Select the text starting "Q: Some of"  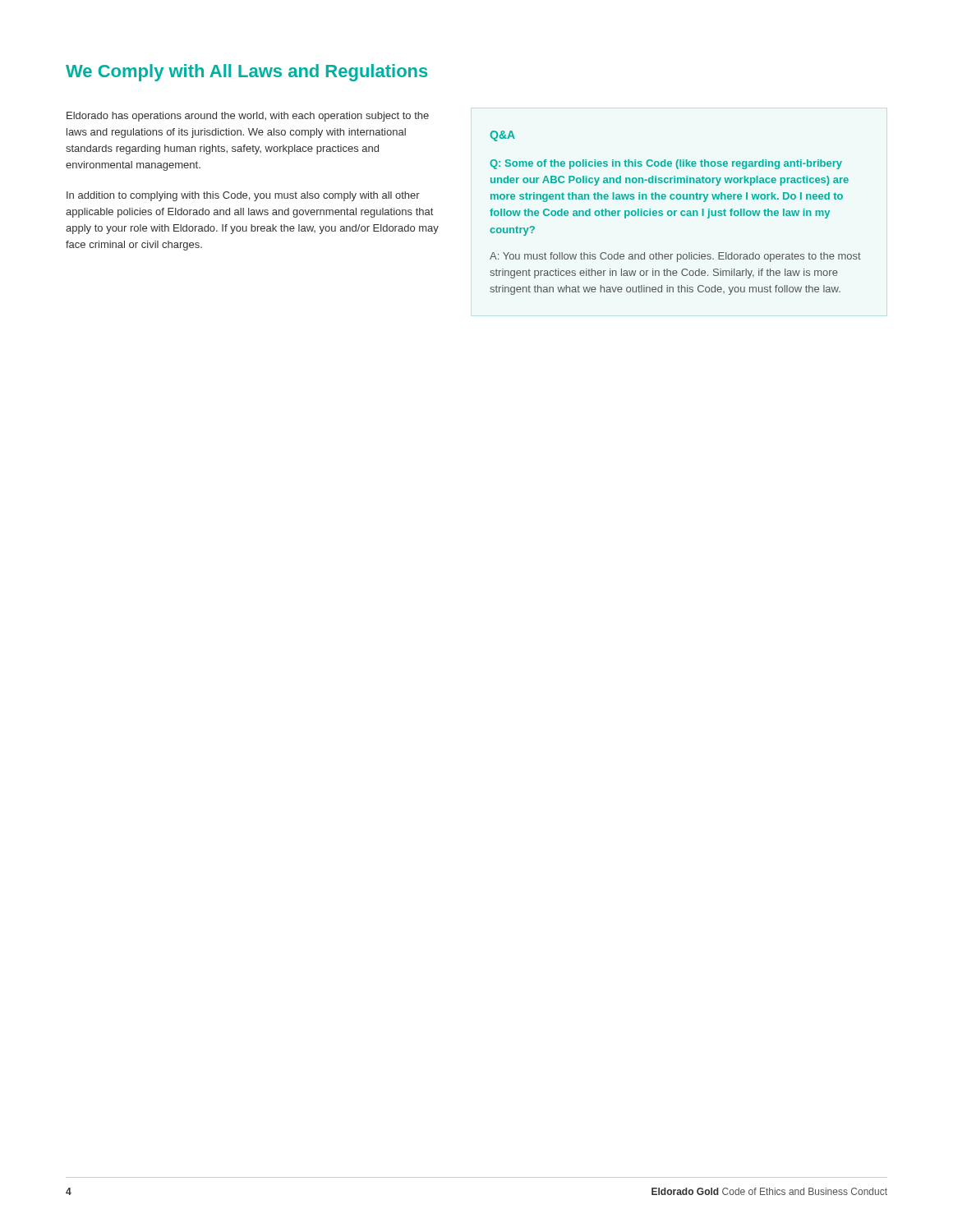click(x=669, y=196)
